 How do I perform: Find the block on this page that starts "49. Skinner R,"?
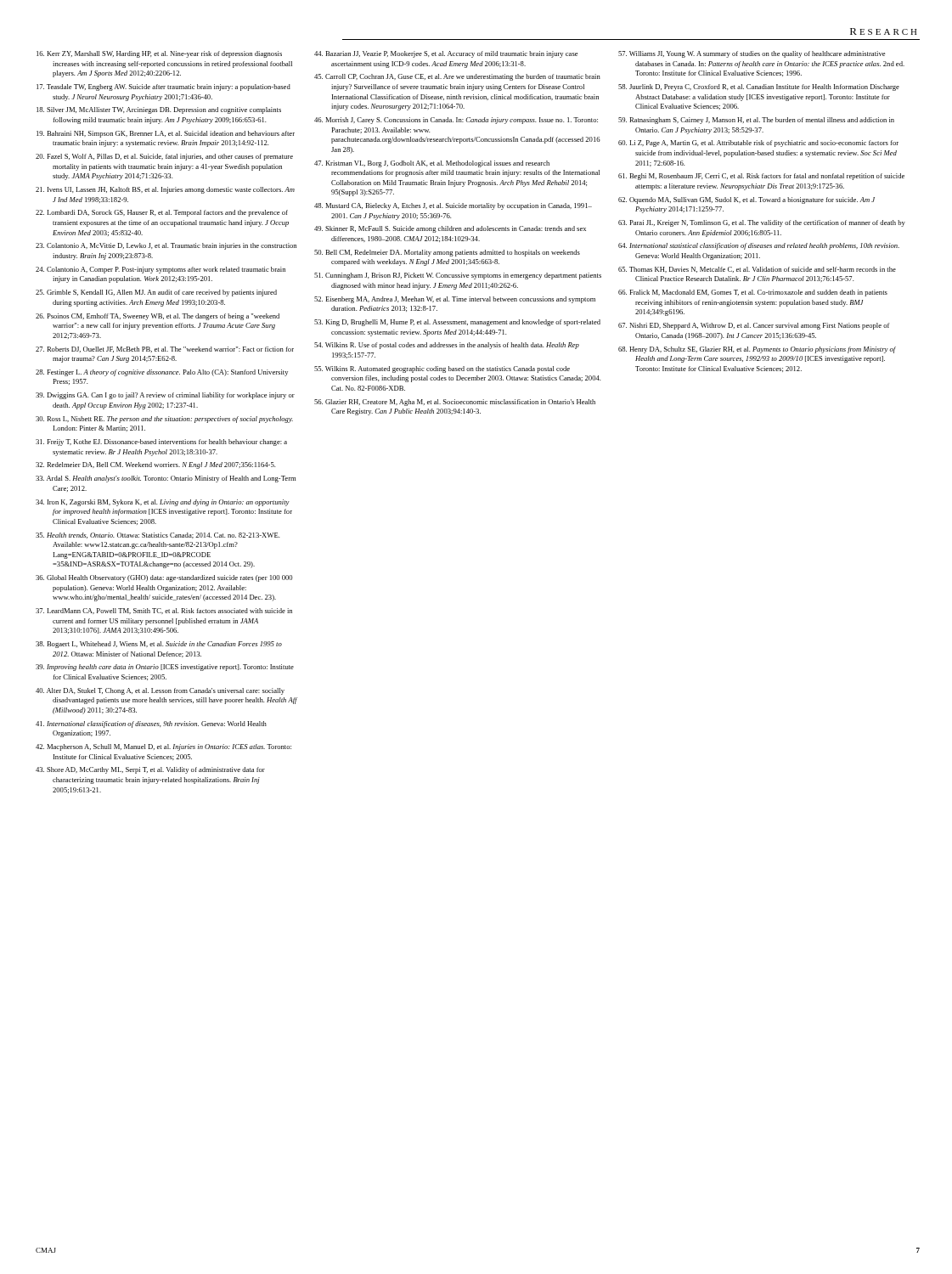[450, 234]
